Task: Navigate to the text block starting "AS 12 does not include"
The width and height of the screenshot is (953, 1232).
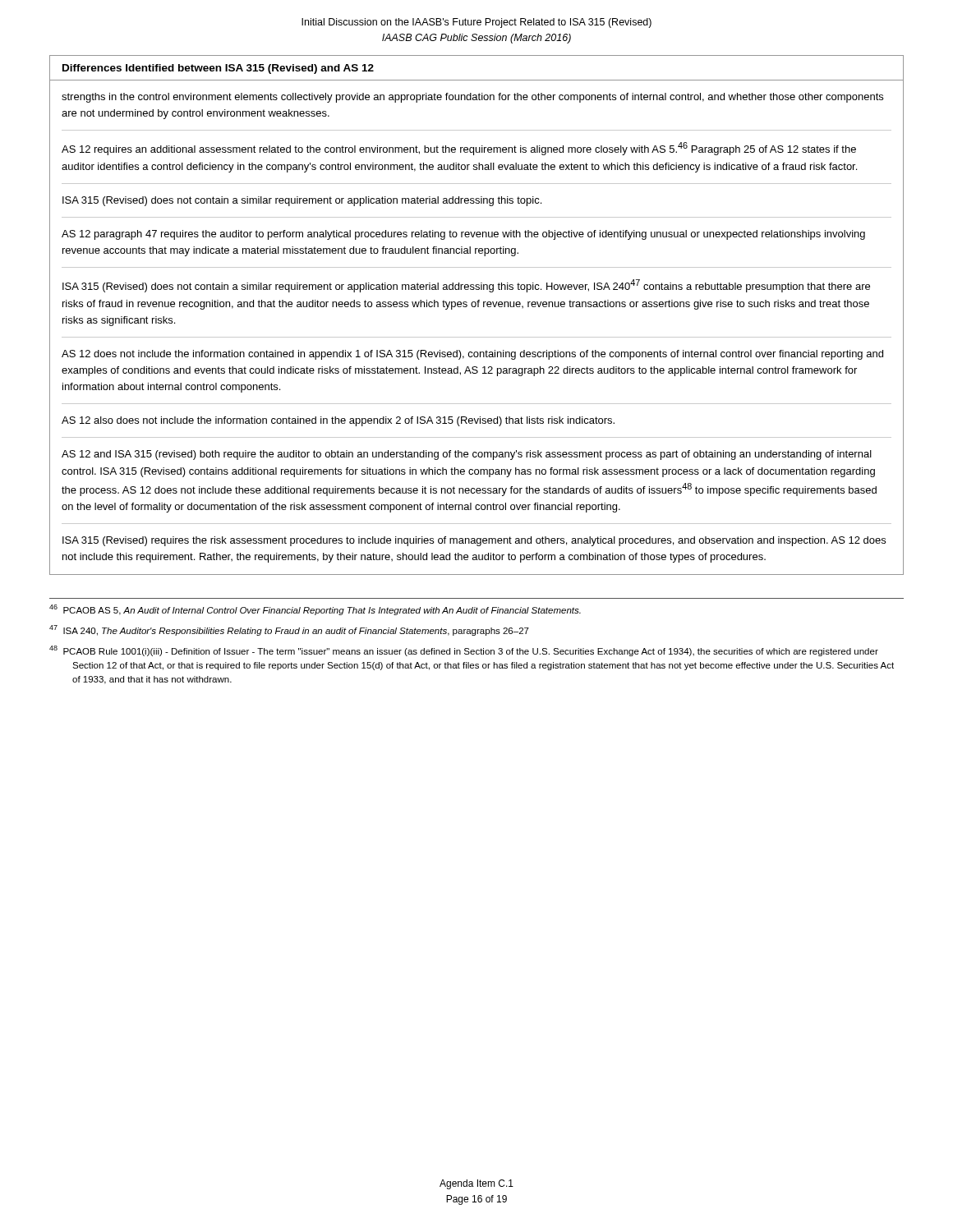Action: click(473, 370)
